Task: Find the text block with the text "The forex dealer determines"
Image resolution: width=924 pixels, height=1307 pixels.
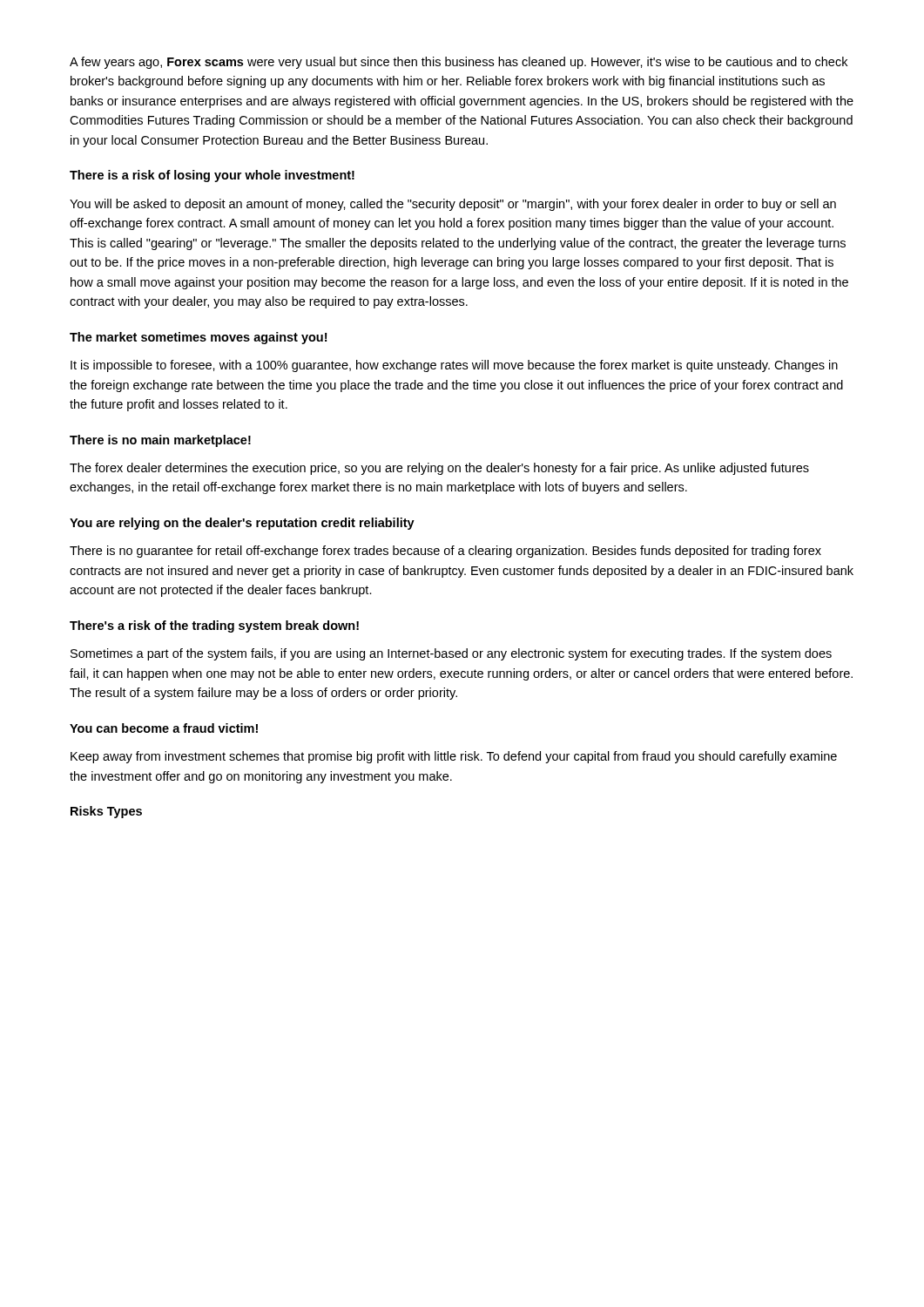Action: click(x=462, y=478)
